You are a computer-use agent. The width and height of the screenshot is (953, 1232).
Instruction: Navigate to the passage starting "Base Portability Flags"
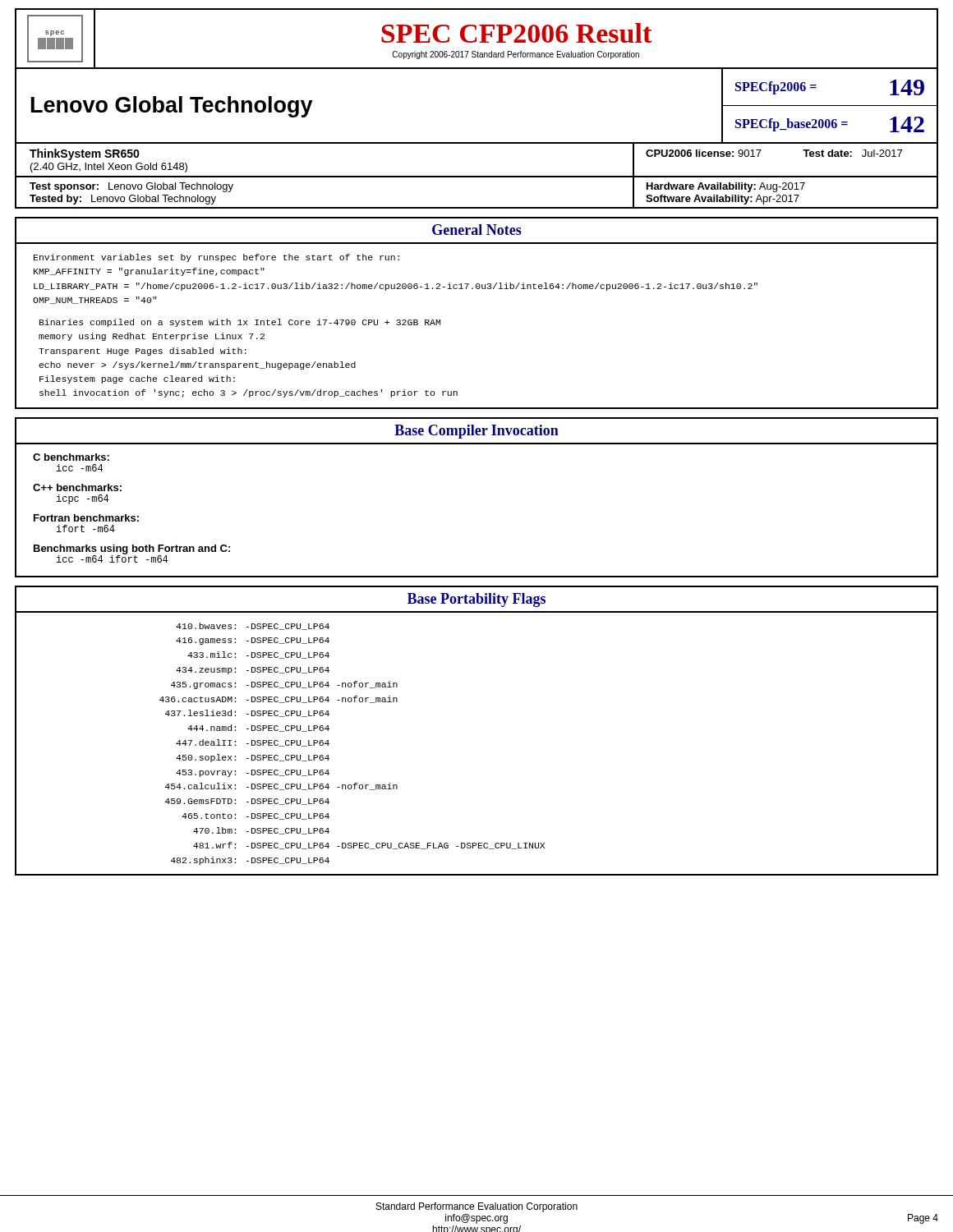click(476, 598)
